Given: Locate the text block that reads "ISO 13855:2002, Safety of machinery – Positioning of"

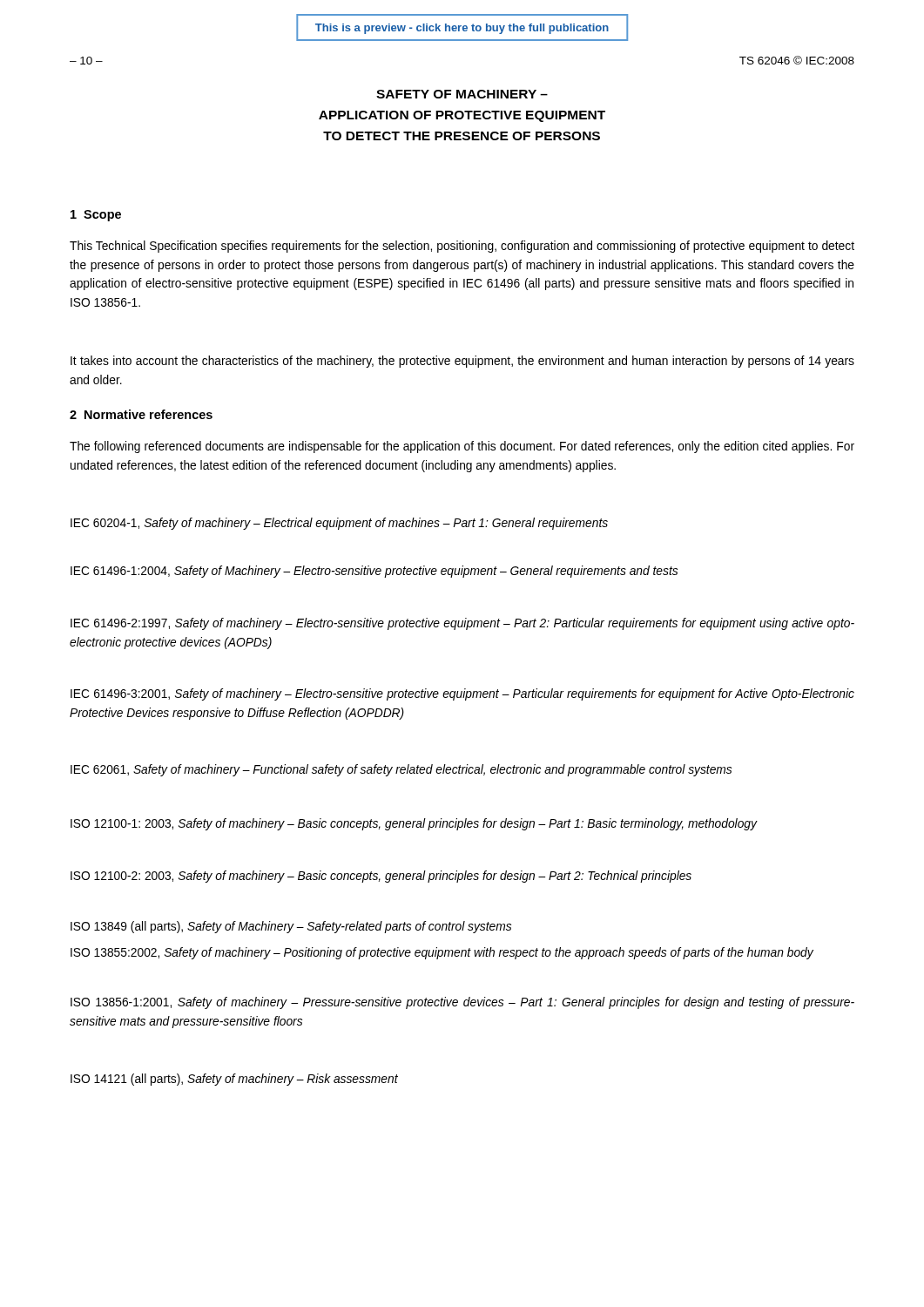Looking at the screenshot, I should [x=441, y=953].
